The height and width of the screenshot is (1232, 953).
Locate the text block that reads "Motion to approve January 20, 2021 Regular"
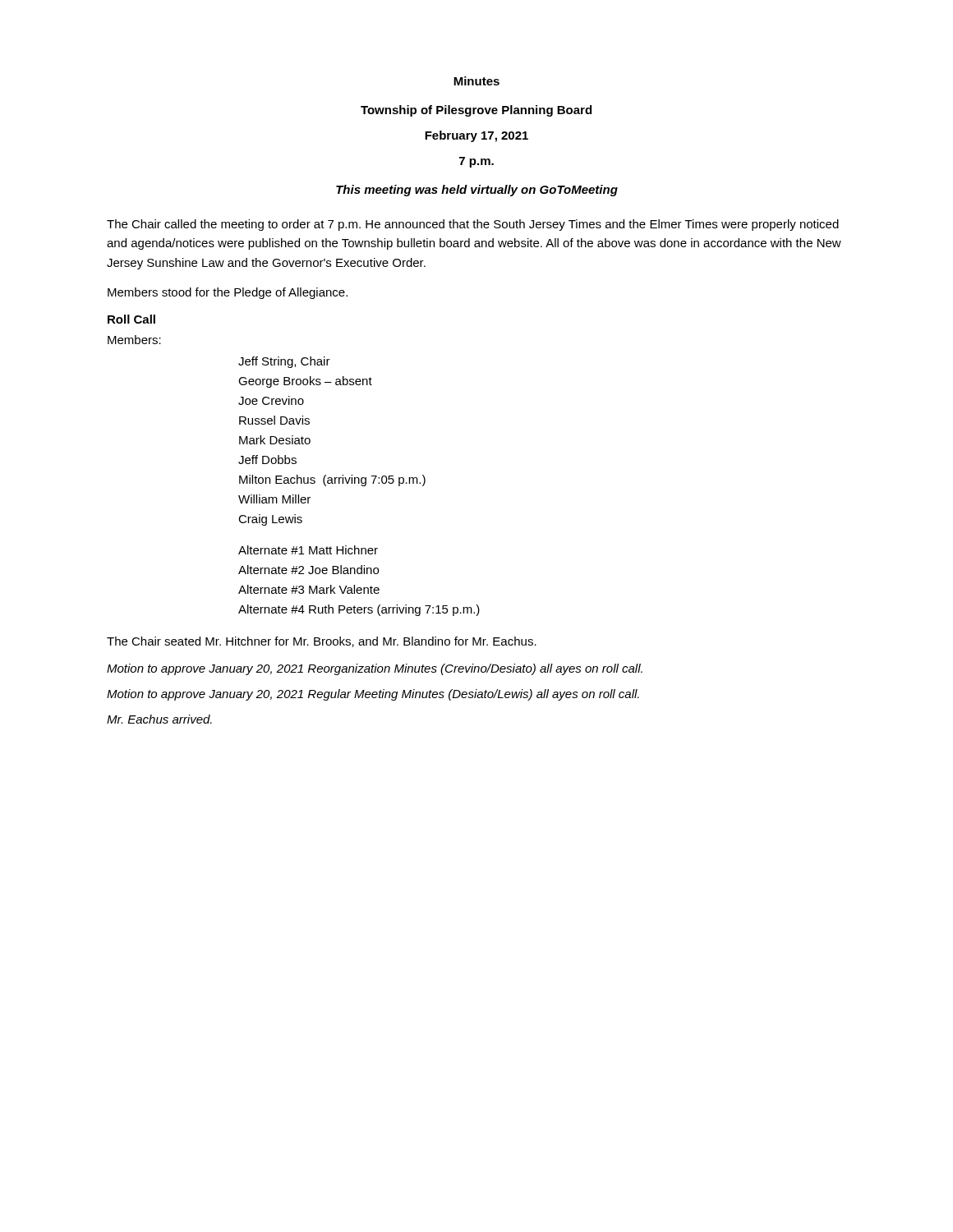[374, 693]
